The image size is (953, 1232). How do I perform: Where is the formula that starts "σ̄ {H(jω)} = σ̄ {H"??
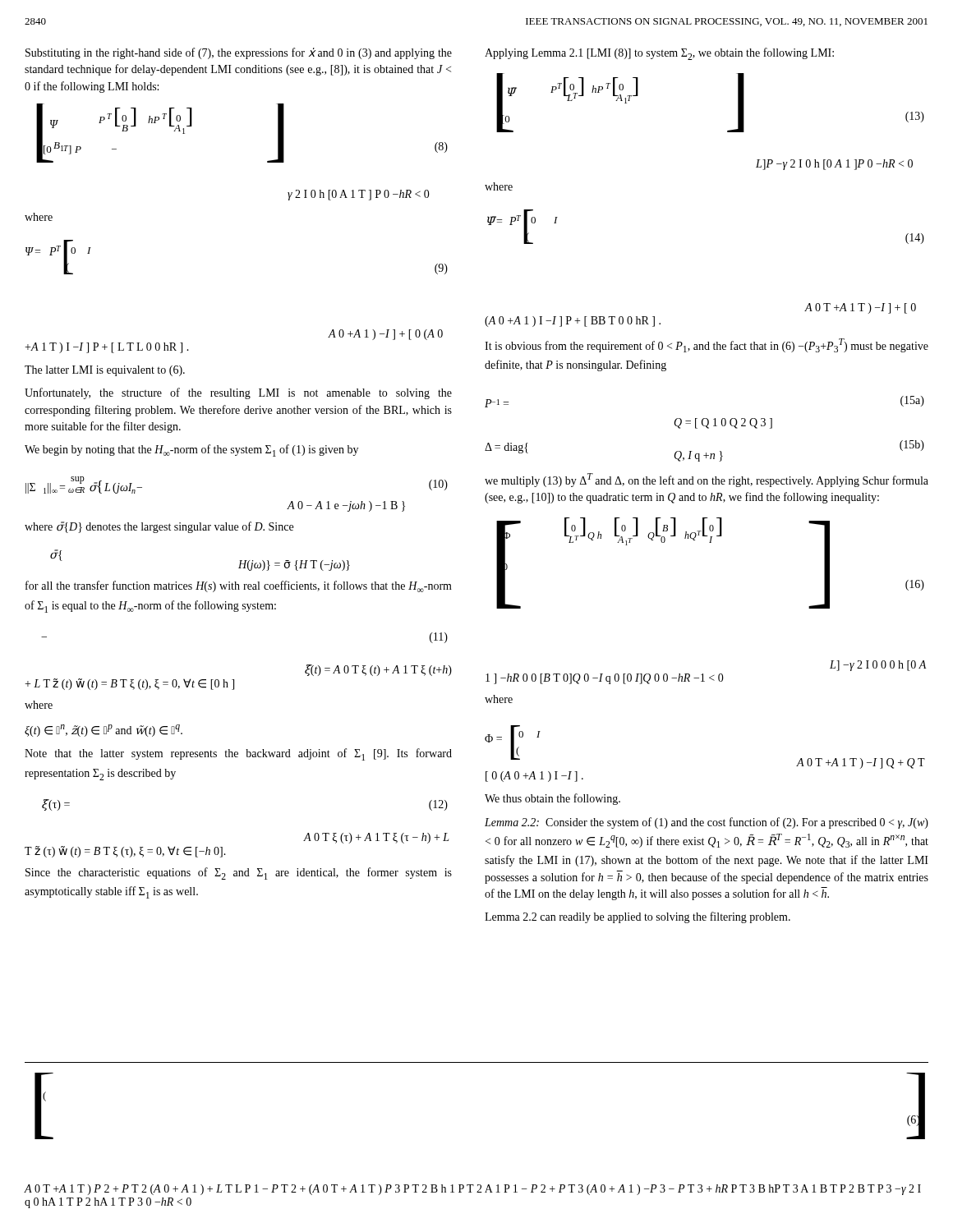point(55,558)
